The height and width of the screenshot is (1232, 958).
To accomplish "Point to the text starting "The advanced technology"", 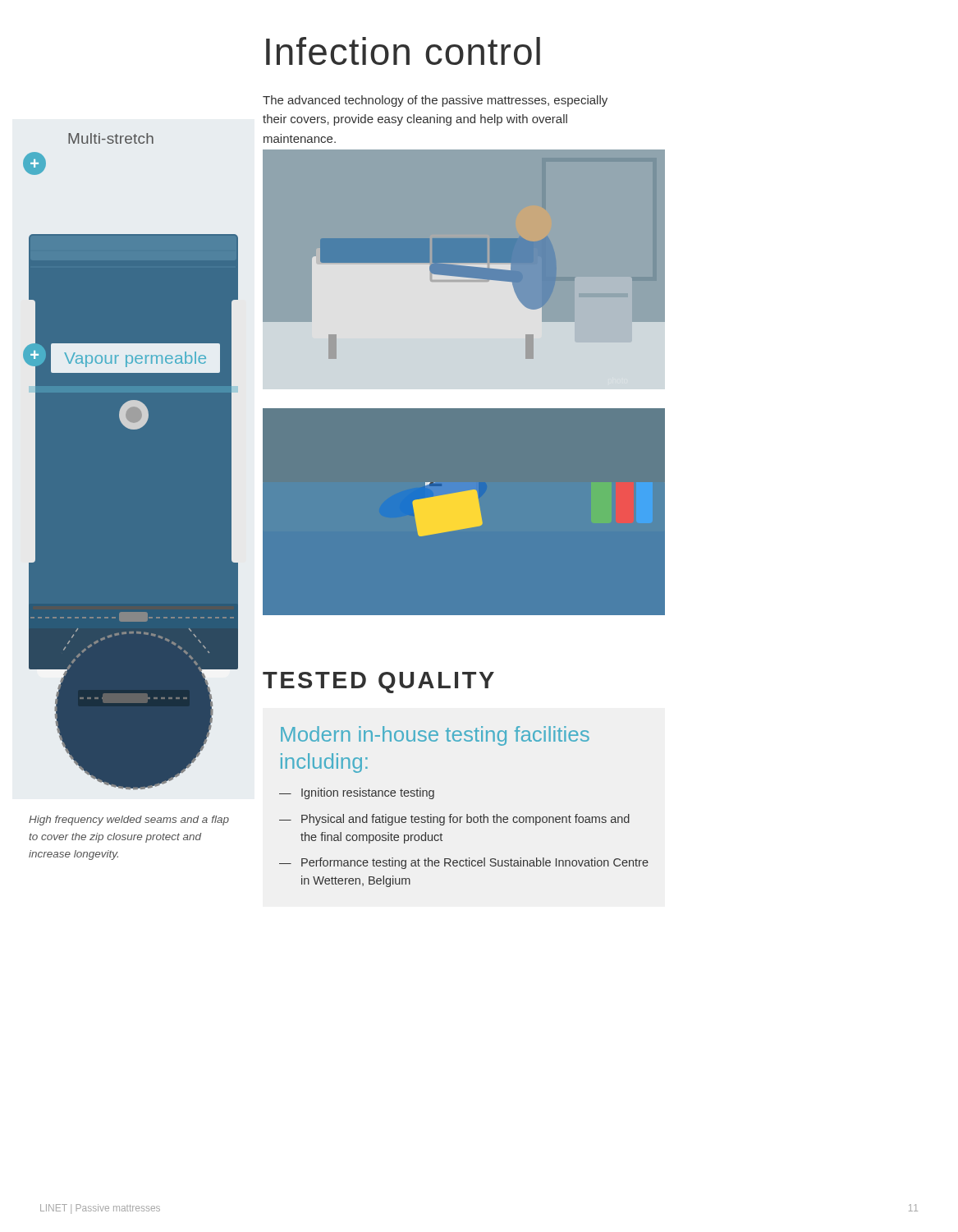I will click(435, 119).
